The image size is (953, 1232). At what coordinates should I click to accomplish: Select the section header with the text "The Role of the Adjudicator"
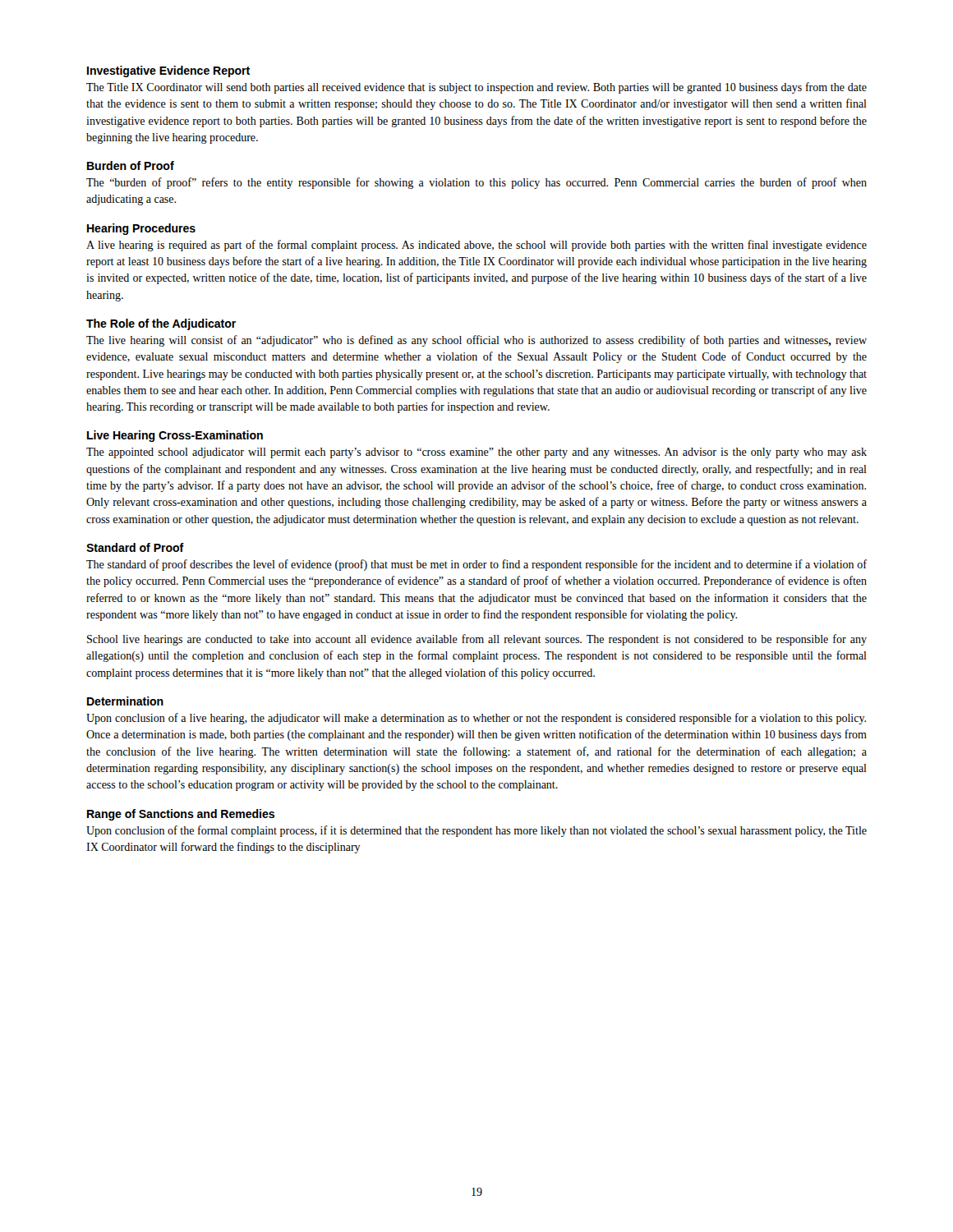(161, 324)
